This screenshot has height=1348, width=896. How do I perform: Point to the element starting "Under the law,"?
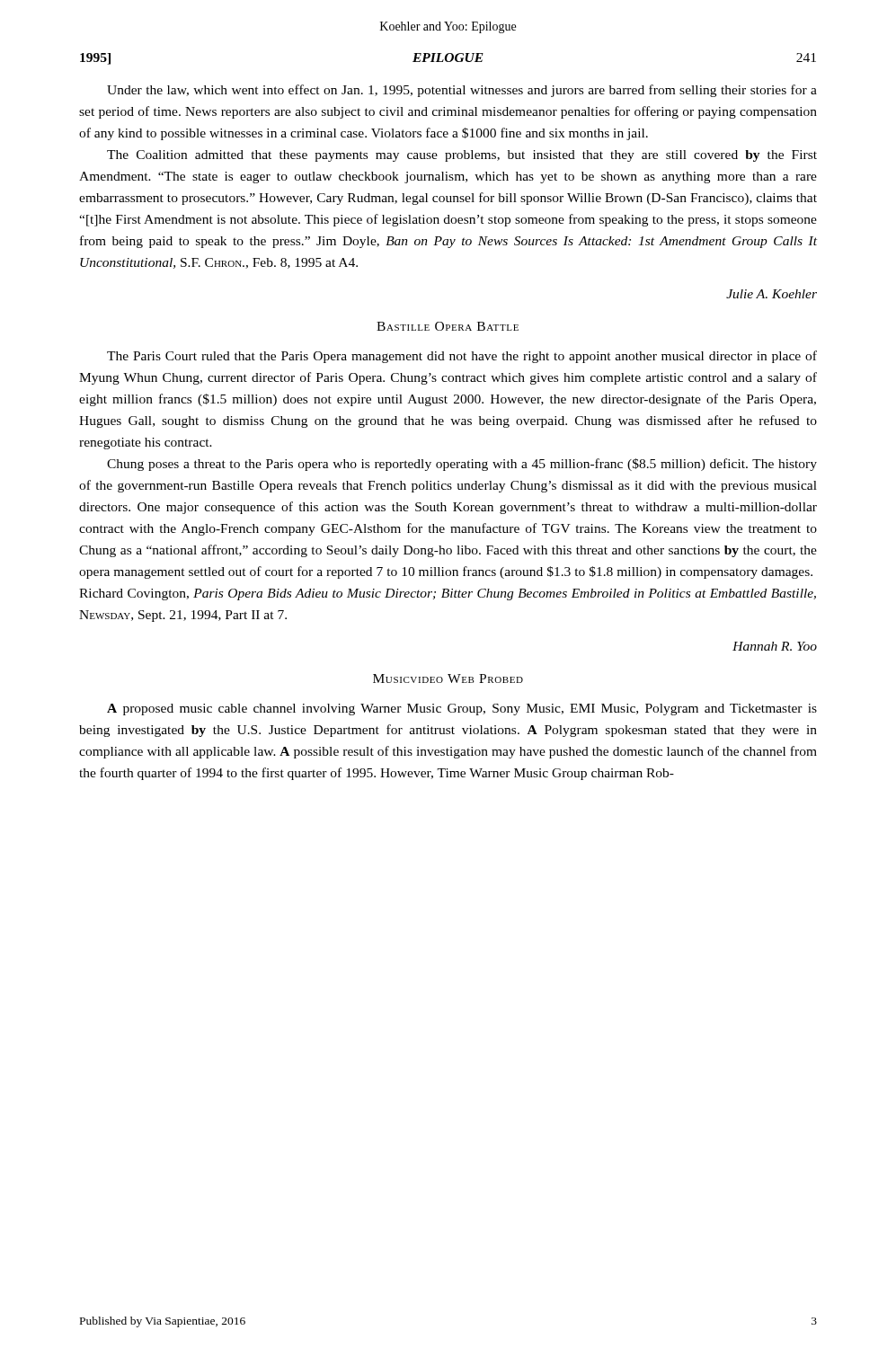pos(448,111)
